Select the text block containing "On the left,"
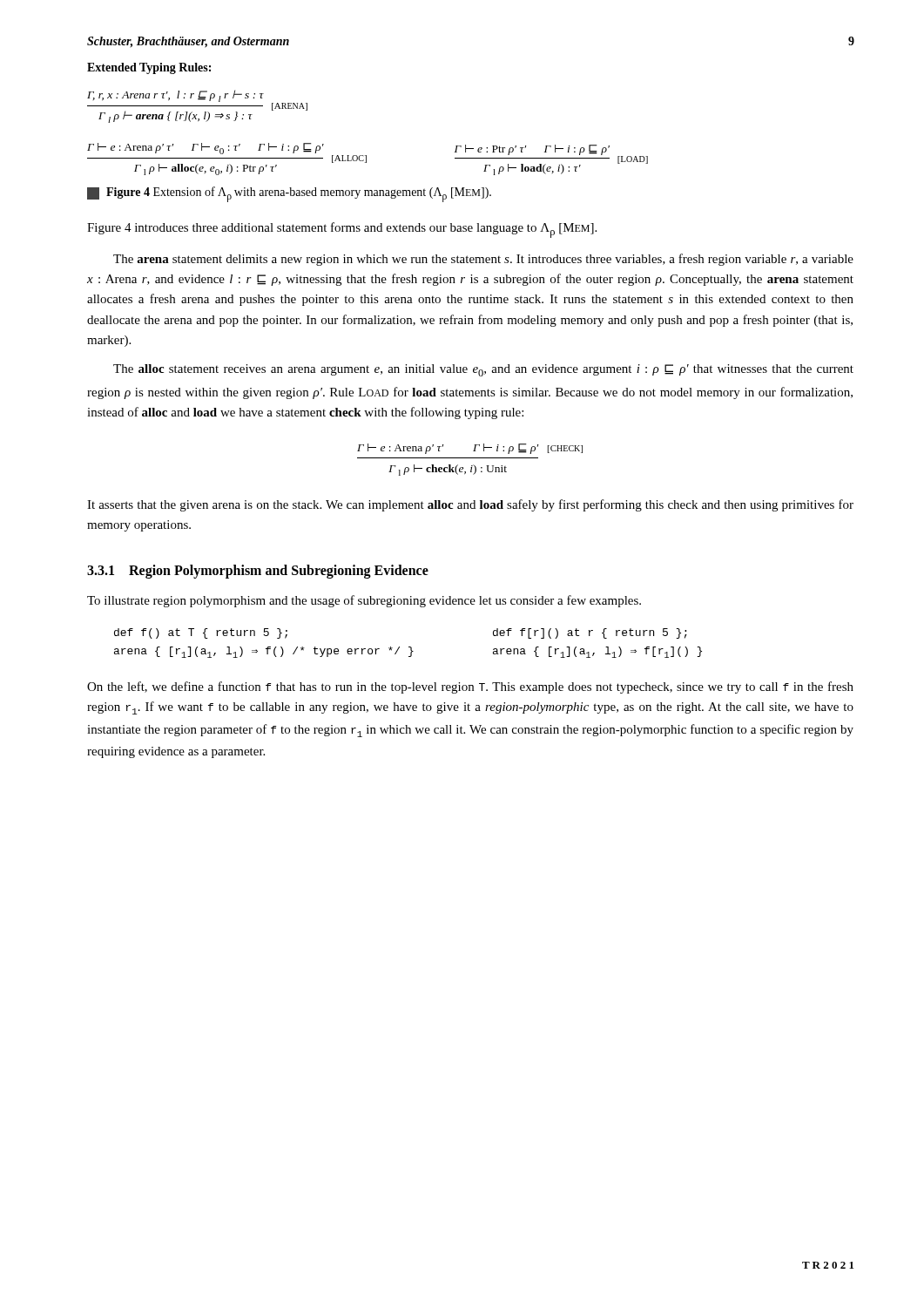The height and width of the screenshot is (1307, 924). click(x=470, y=719)
